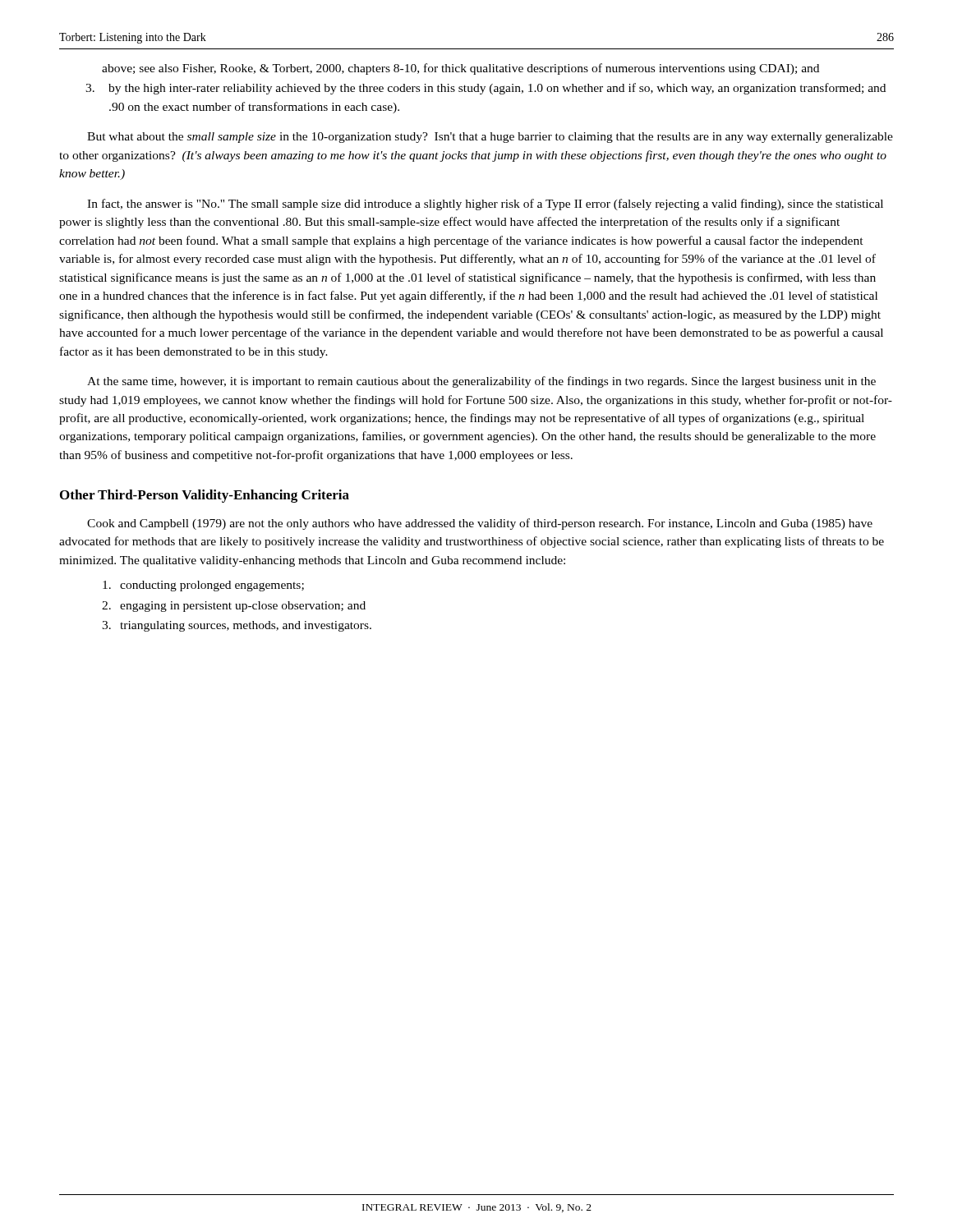Select the text block that reads "Cook and Campbell (1979)"
This screenshot has width=953, height=1232.
pyautogui.click(x=472, y=541)
